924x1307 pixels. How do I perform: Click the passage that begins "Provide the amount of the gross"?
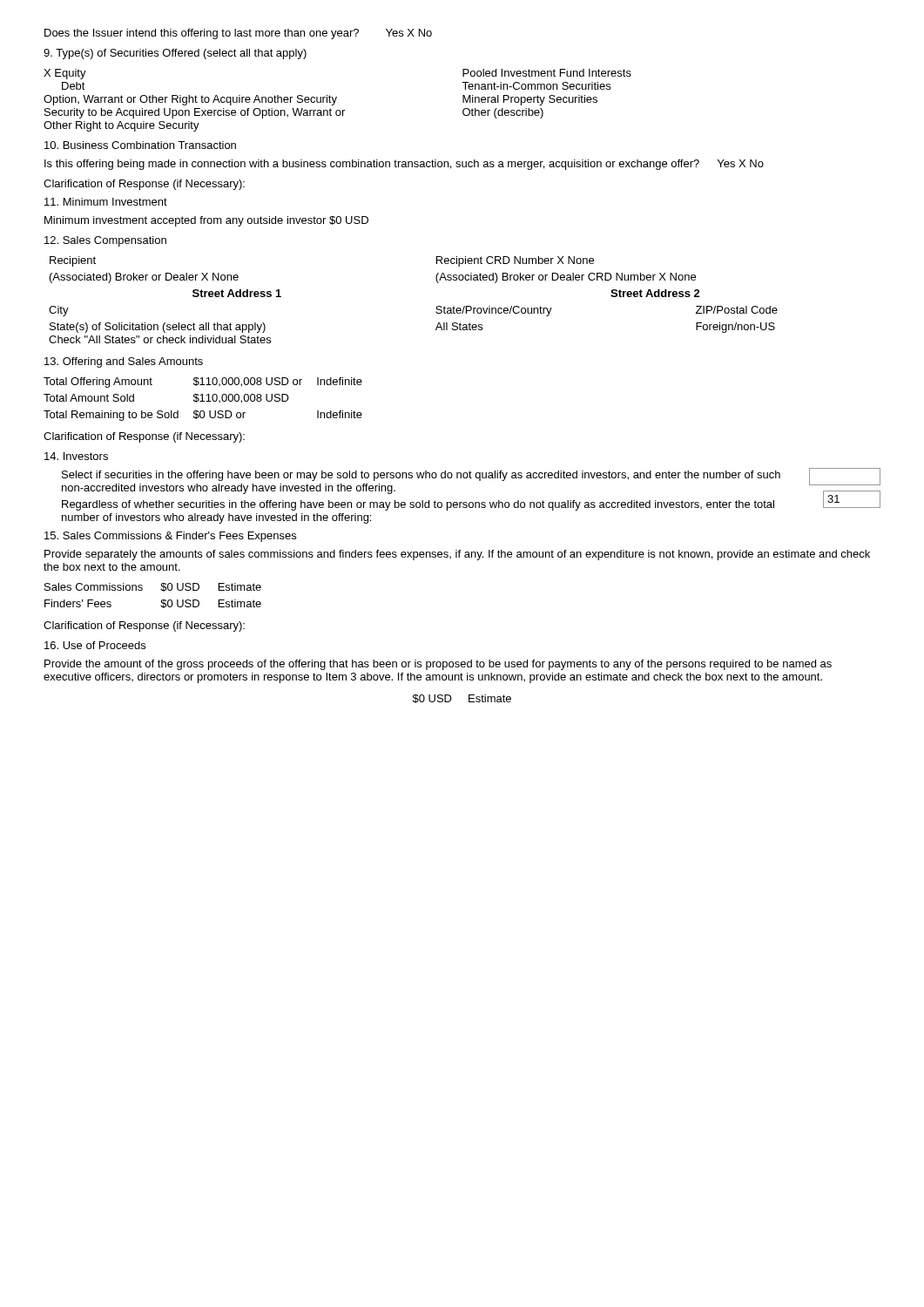438,670
